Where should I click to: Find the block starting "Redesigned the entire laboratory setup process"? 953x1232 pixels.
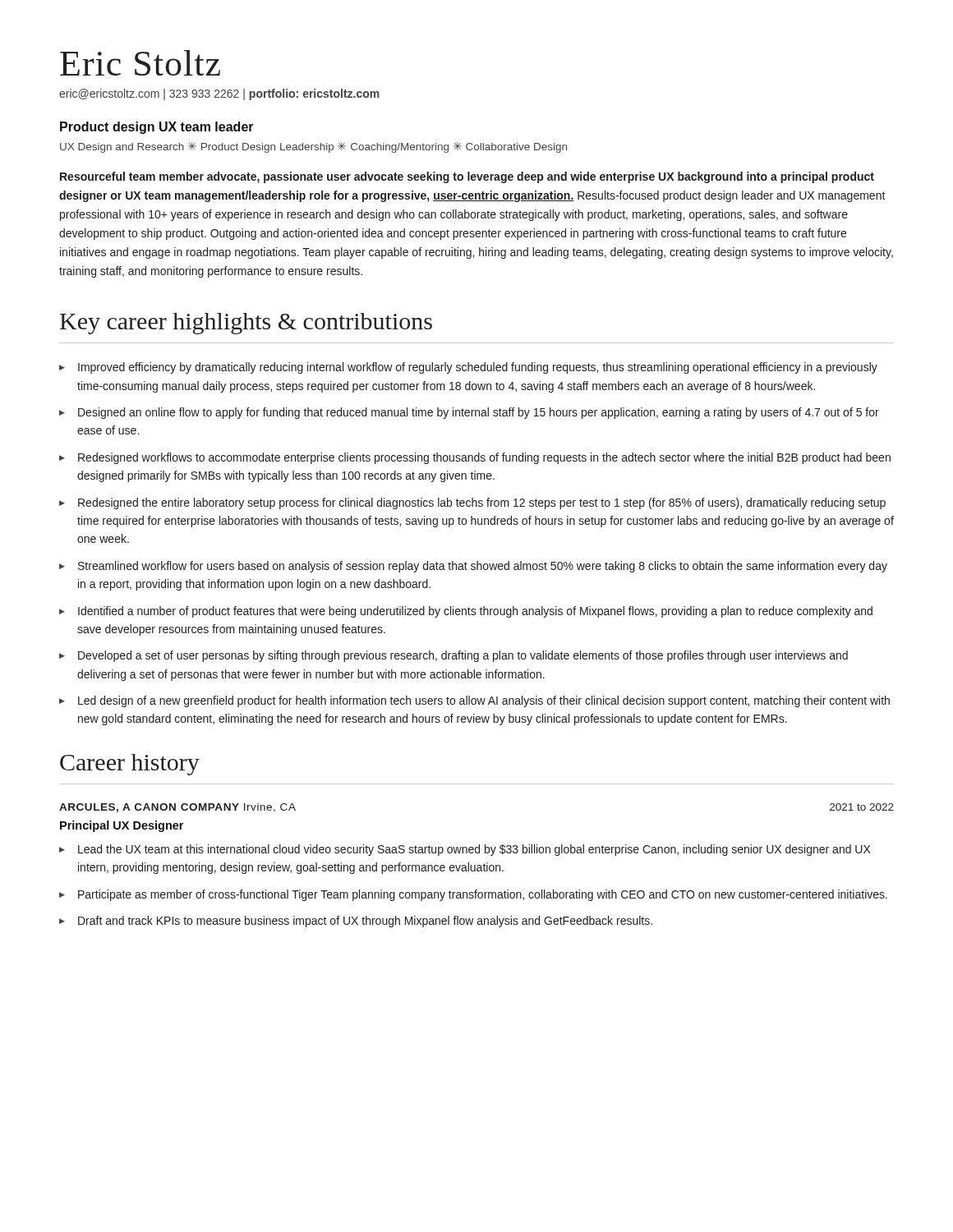(485, 521)
